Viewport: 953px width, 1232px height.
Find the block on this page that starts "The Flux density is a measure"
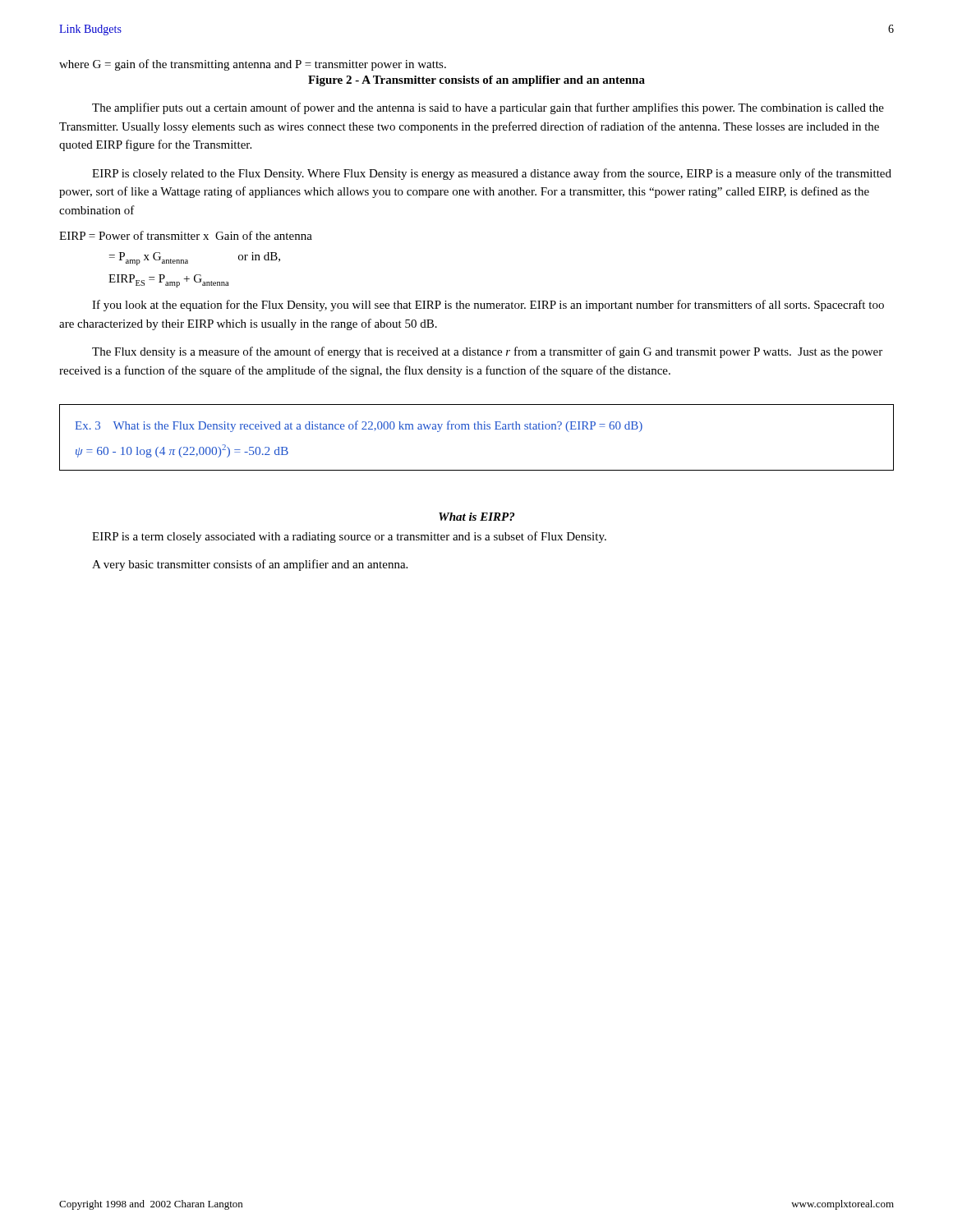click(476, 361)
